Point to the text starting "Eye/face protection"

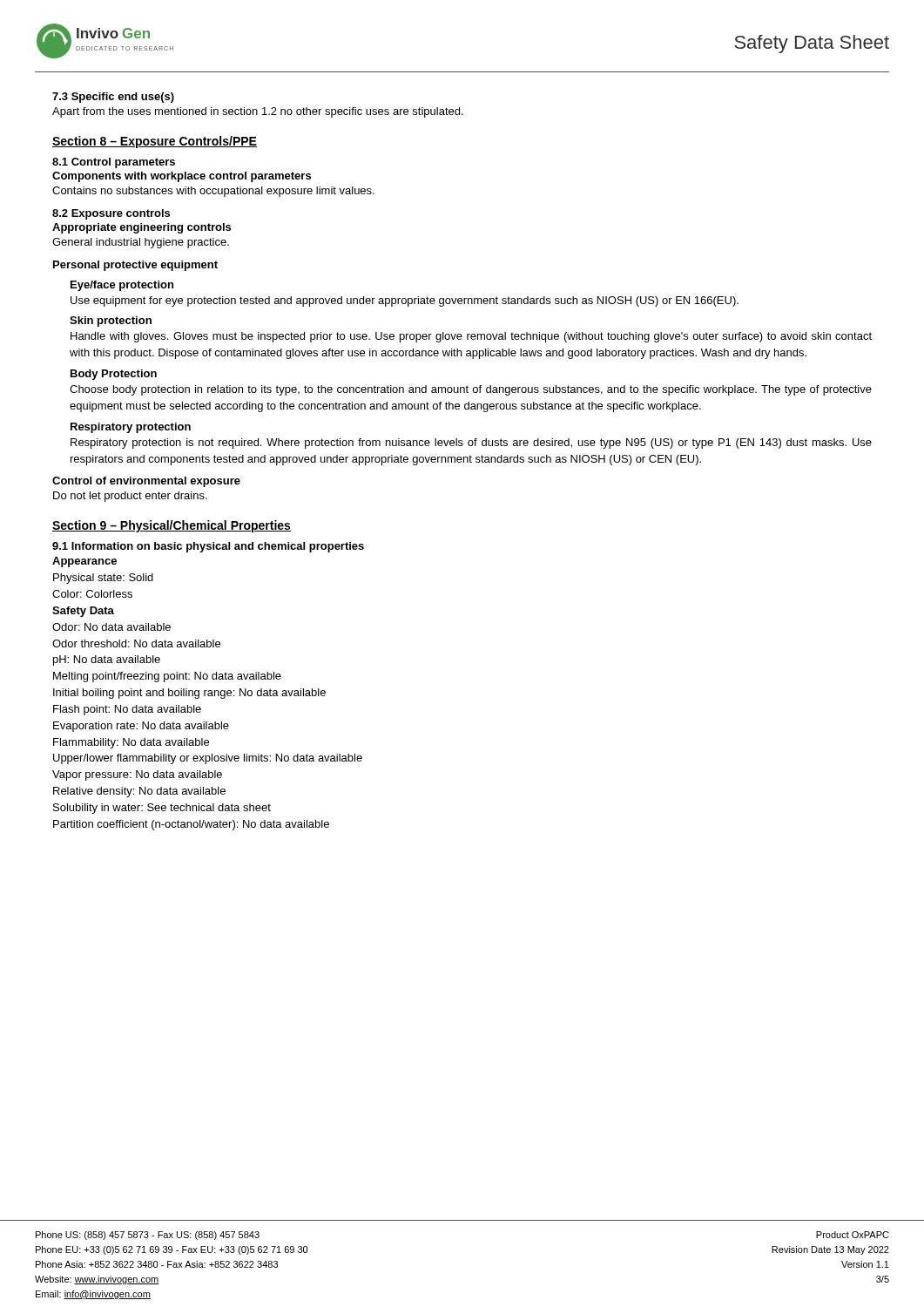coord(122,284)
